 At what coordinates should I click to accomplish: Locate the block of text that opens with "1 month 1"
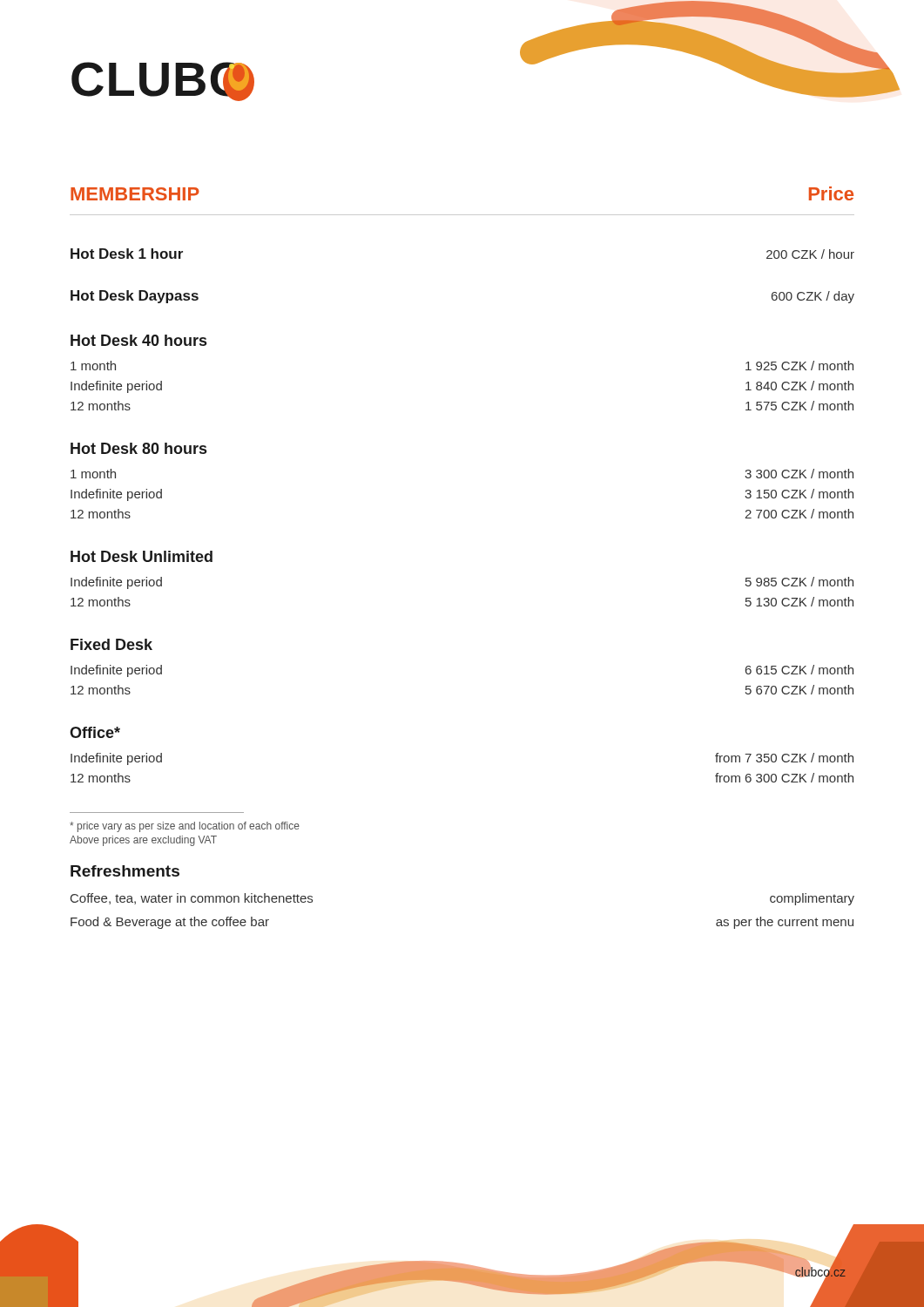(x=94, y=365)
